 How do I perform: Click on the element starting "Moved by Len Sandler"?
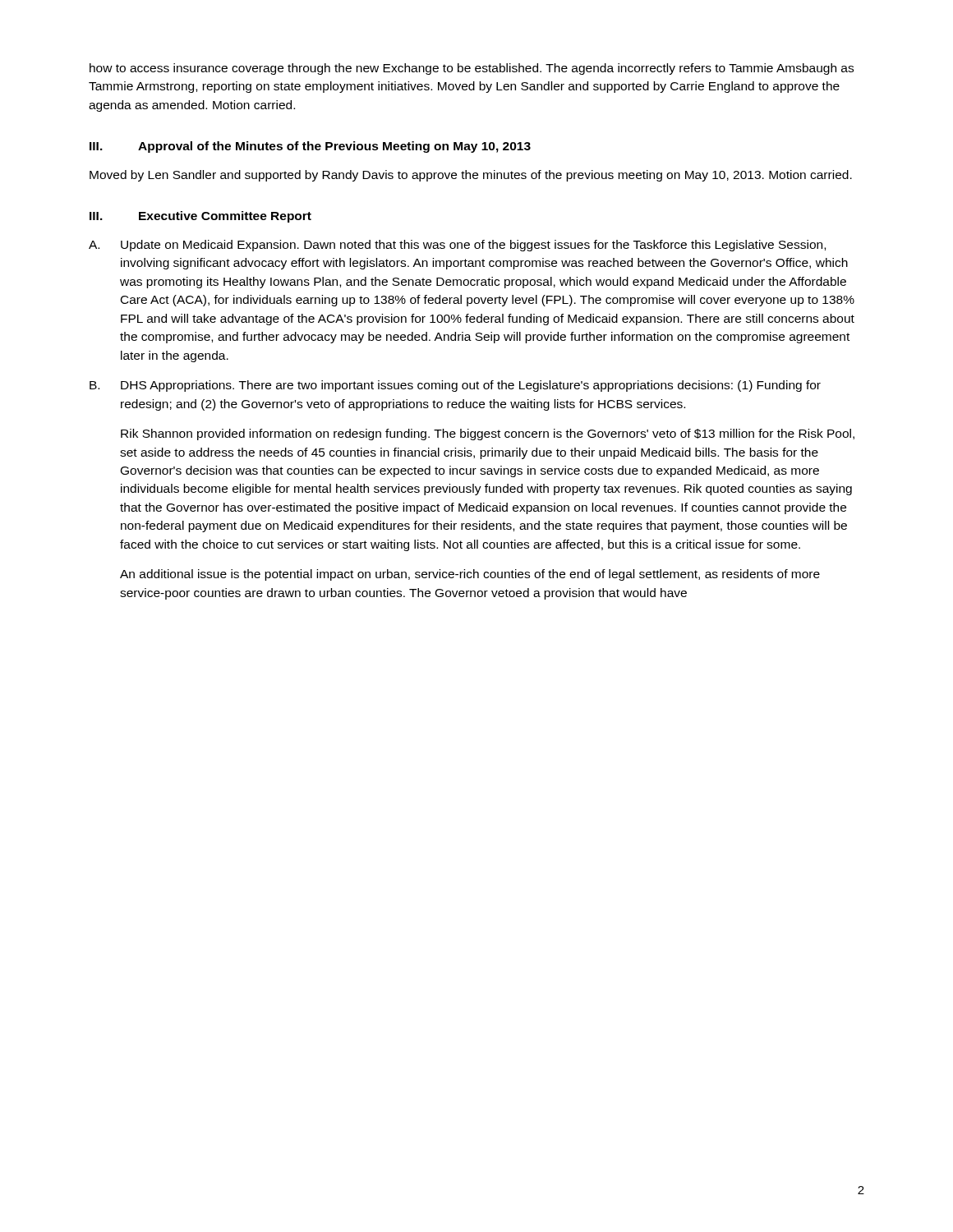pyautogui.click(x=476, y=175)
